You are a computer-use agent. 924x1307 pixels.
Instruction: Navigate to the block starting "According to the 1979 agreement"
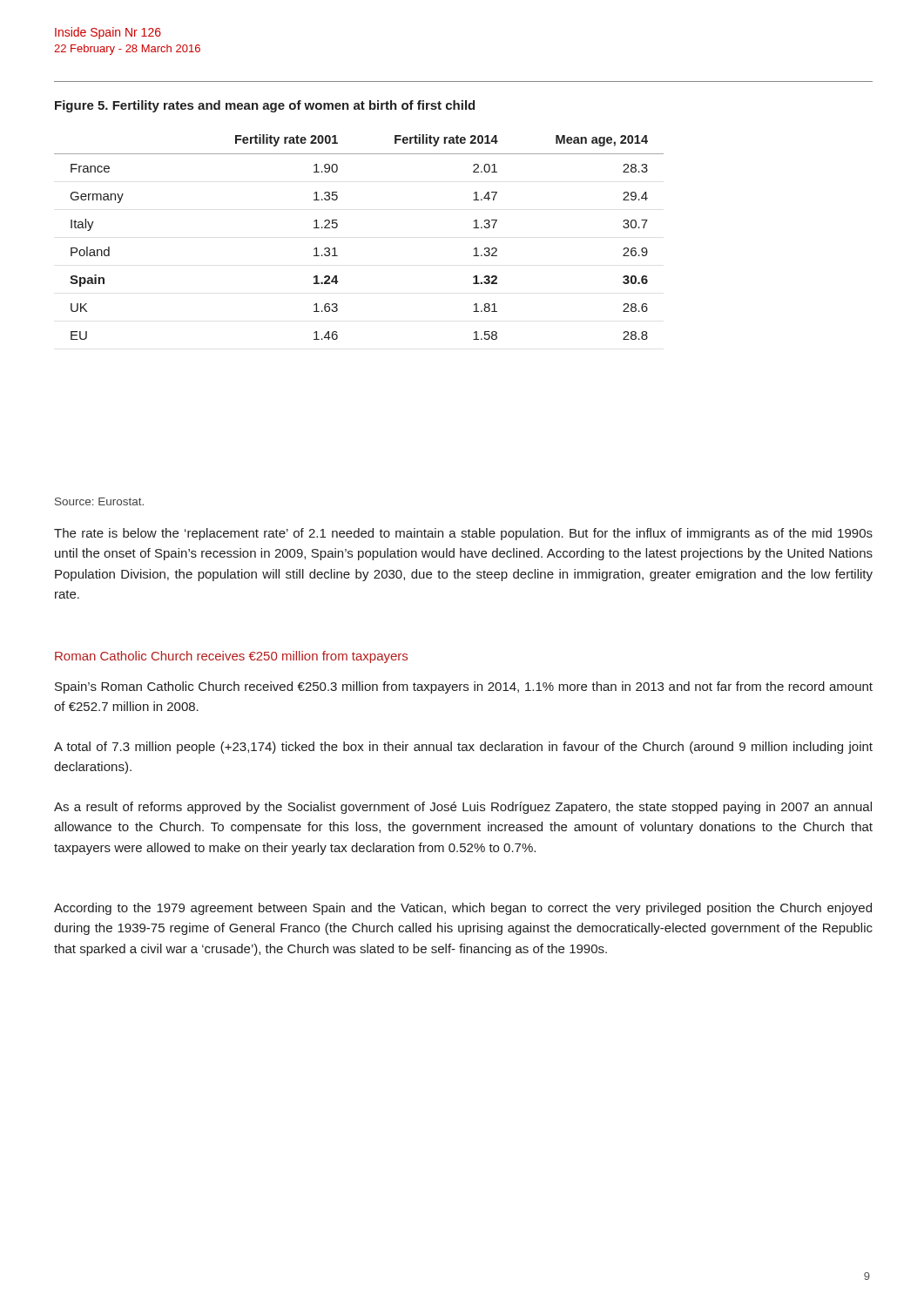[x=463, y=928]
